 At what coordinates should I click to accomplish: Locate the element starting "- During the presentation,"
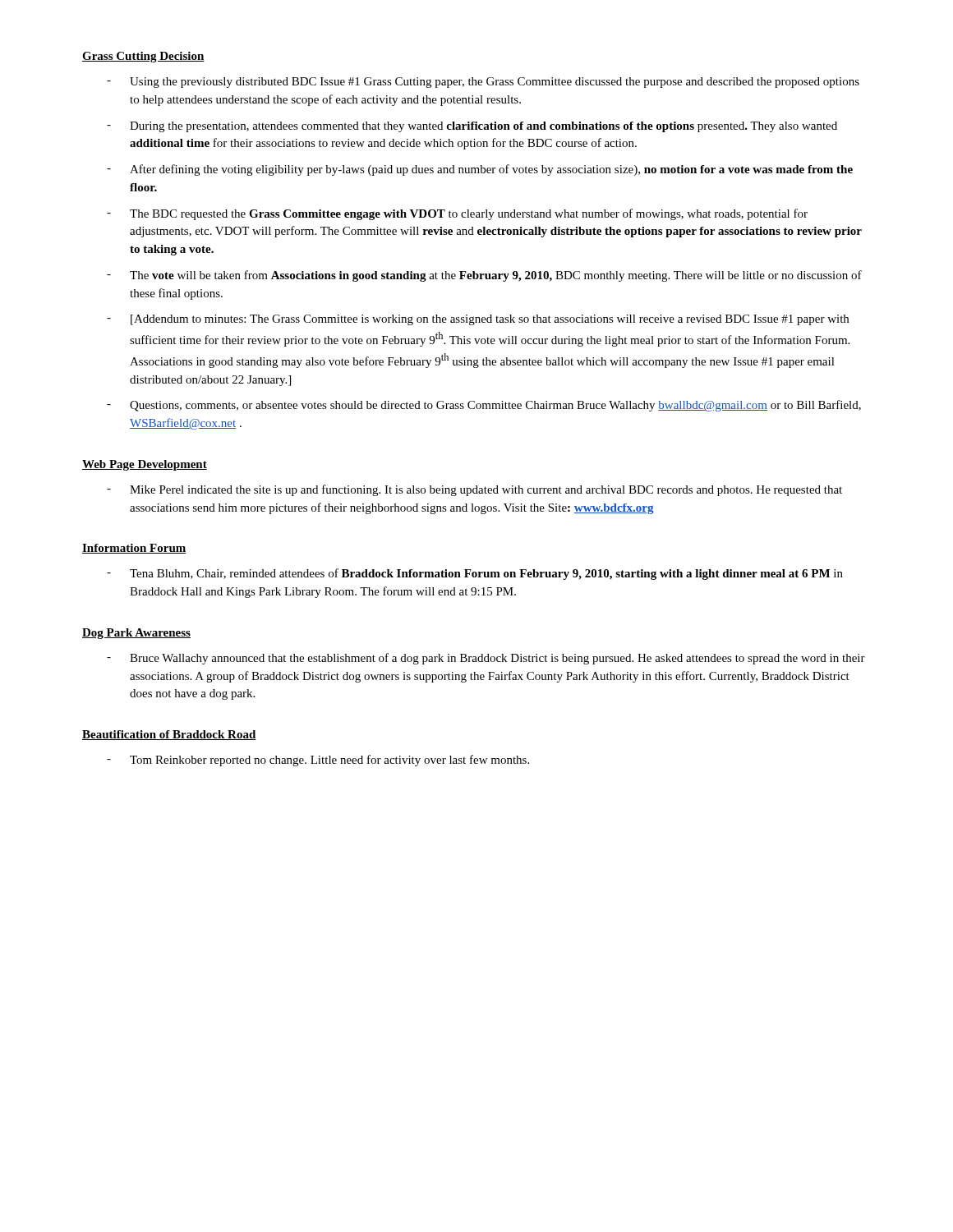tap(489, 135)
